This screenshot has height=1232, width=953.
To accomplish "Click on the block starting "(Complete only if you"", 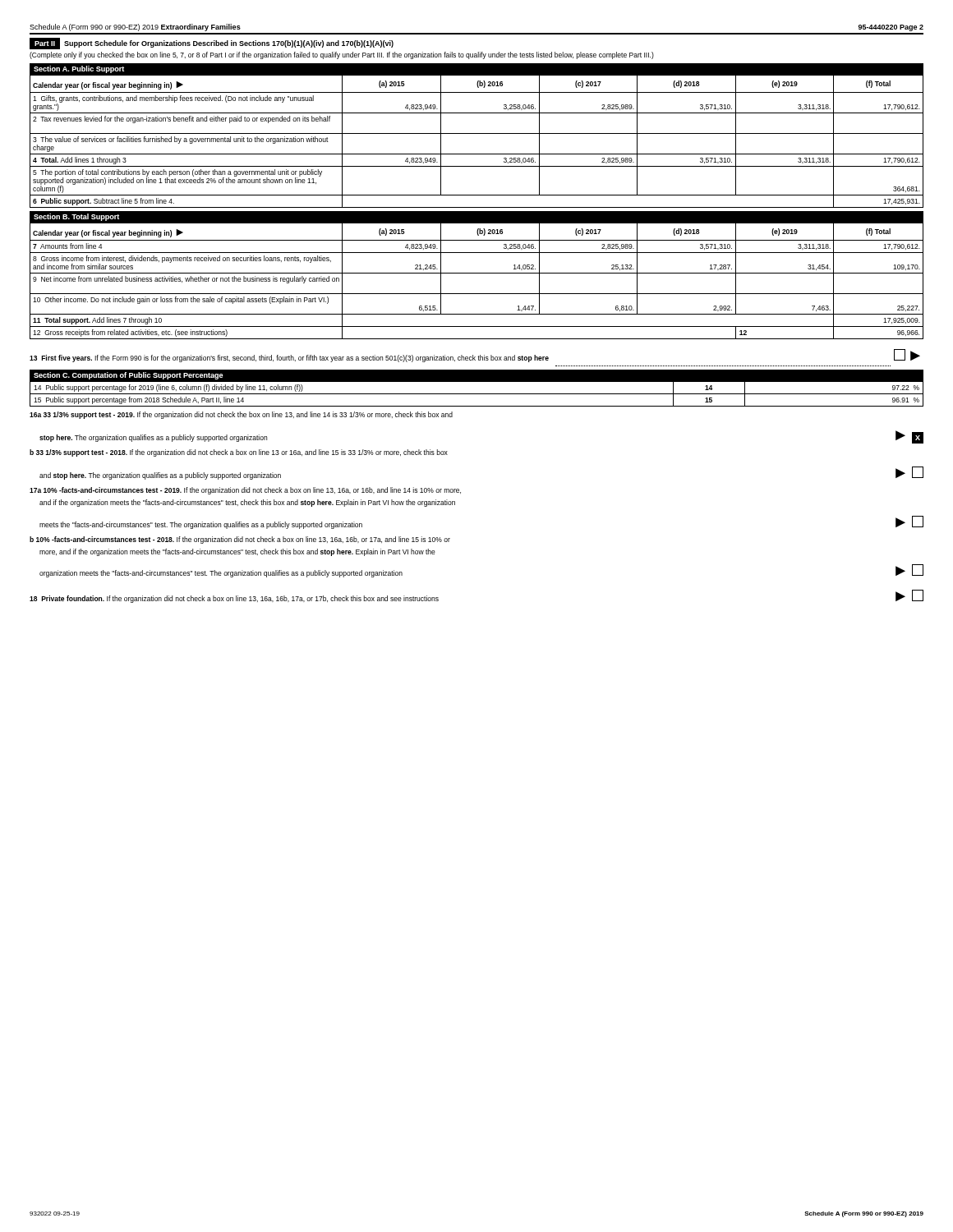I will tap(342, 55).
